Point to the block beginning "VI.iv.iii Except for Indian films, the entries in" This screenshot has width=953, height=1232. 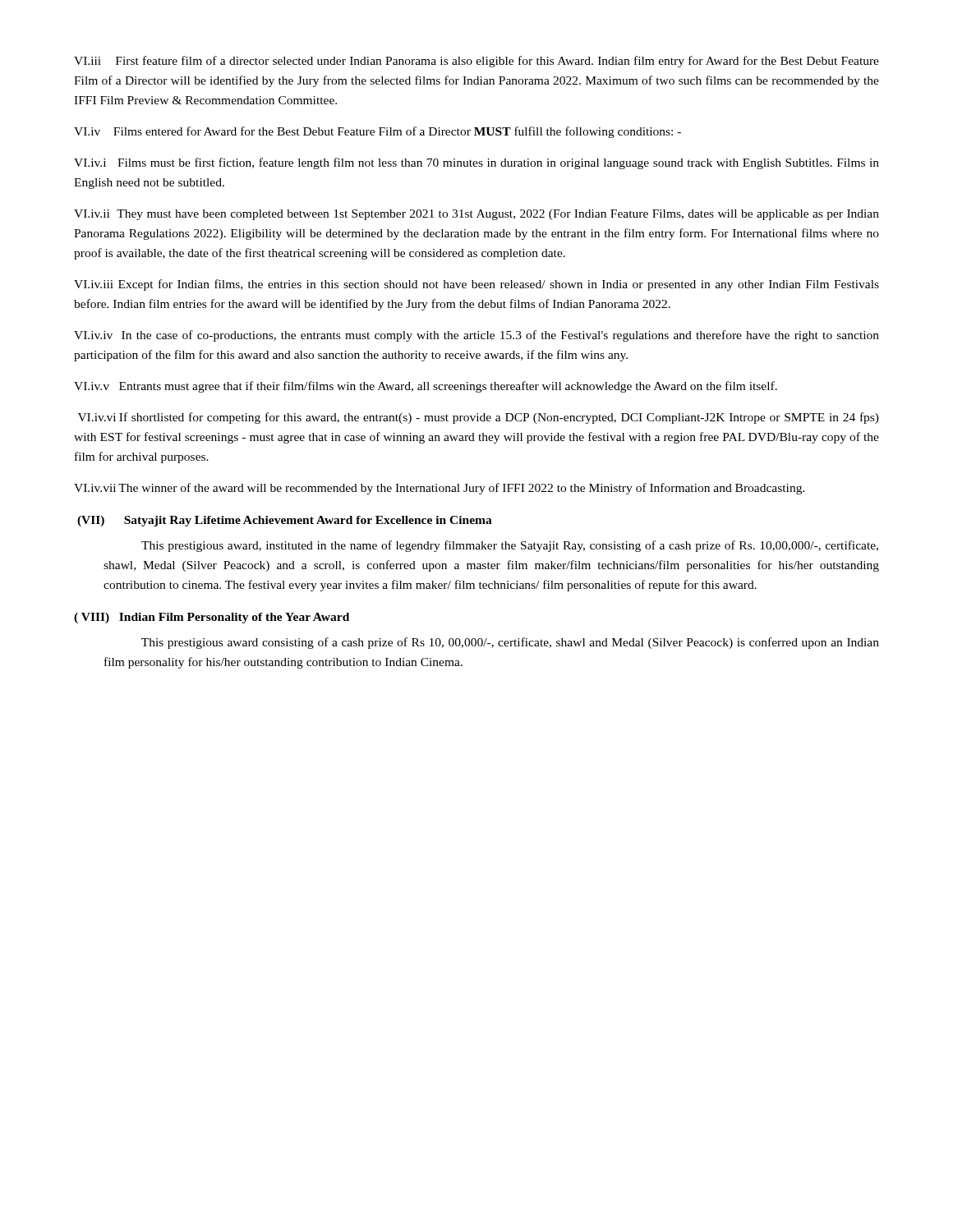click(x=476, y=294)
